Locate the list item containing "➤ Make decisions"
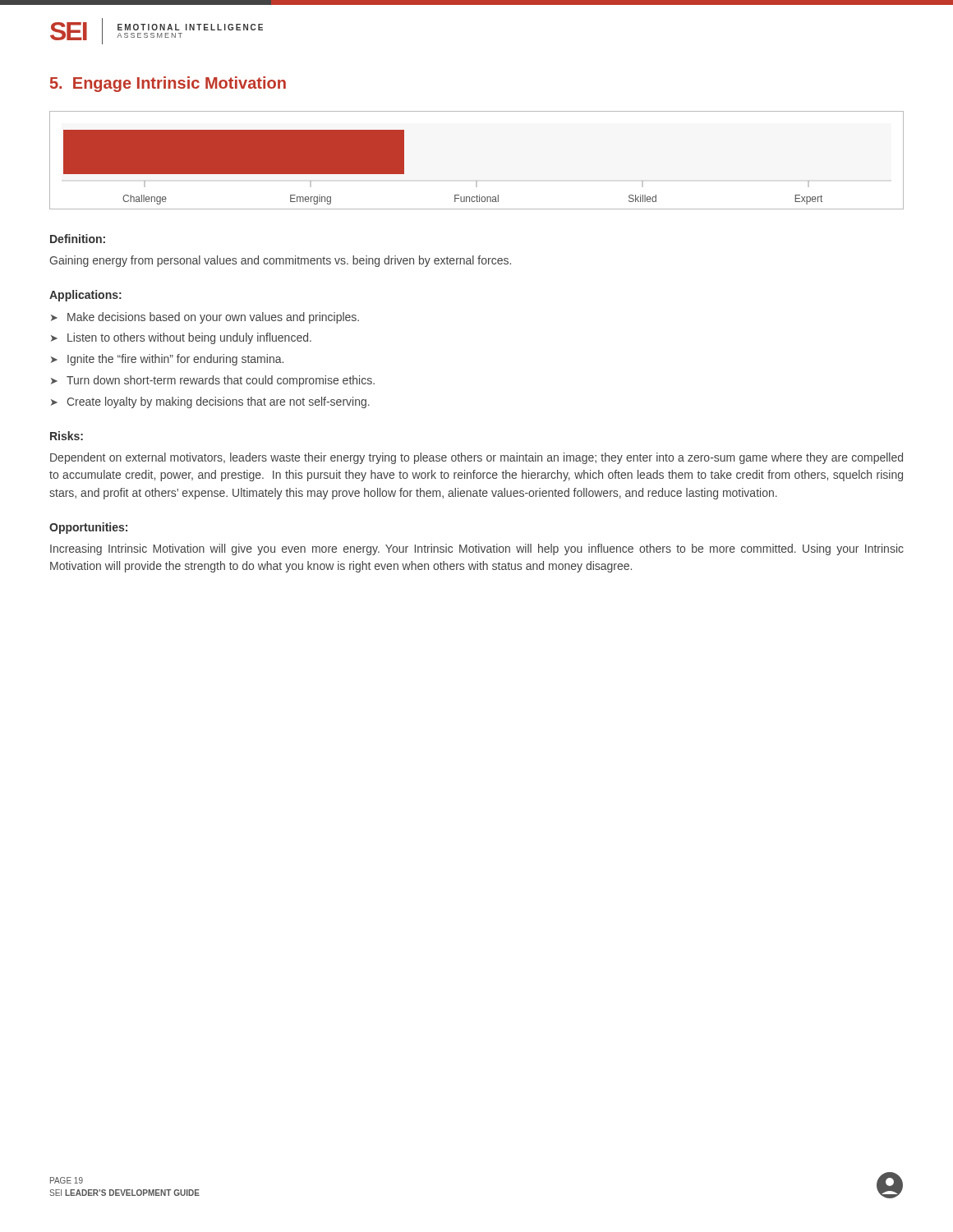 click(205, 318)
